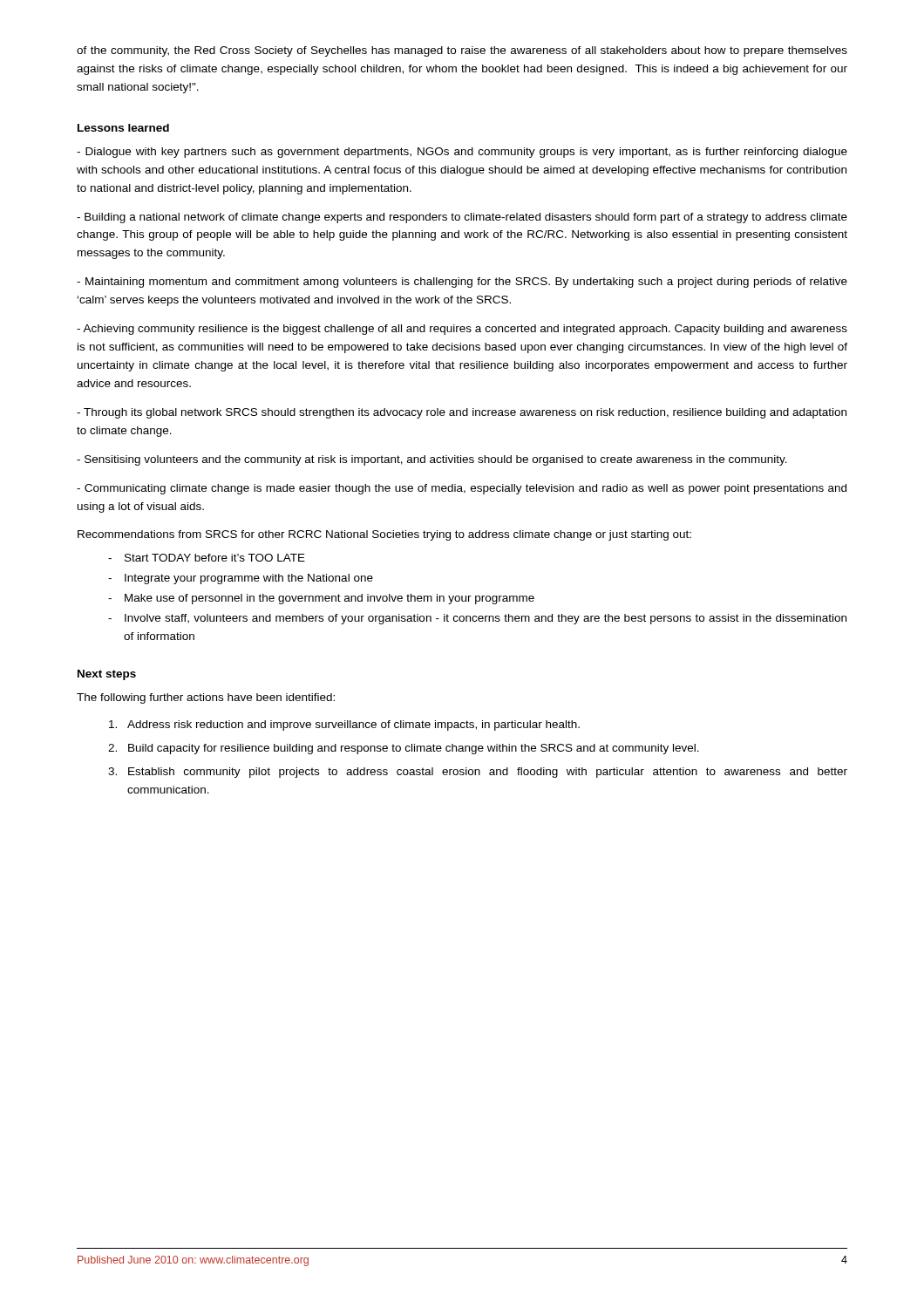Screen dimensions: 1308x924
Task: Select the text block that says "Communicating climate change is made easier though the"
Action: [x=462, y=497]
